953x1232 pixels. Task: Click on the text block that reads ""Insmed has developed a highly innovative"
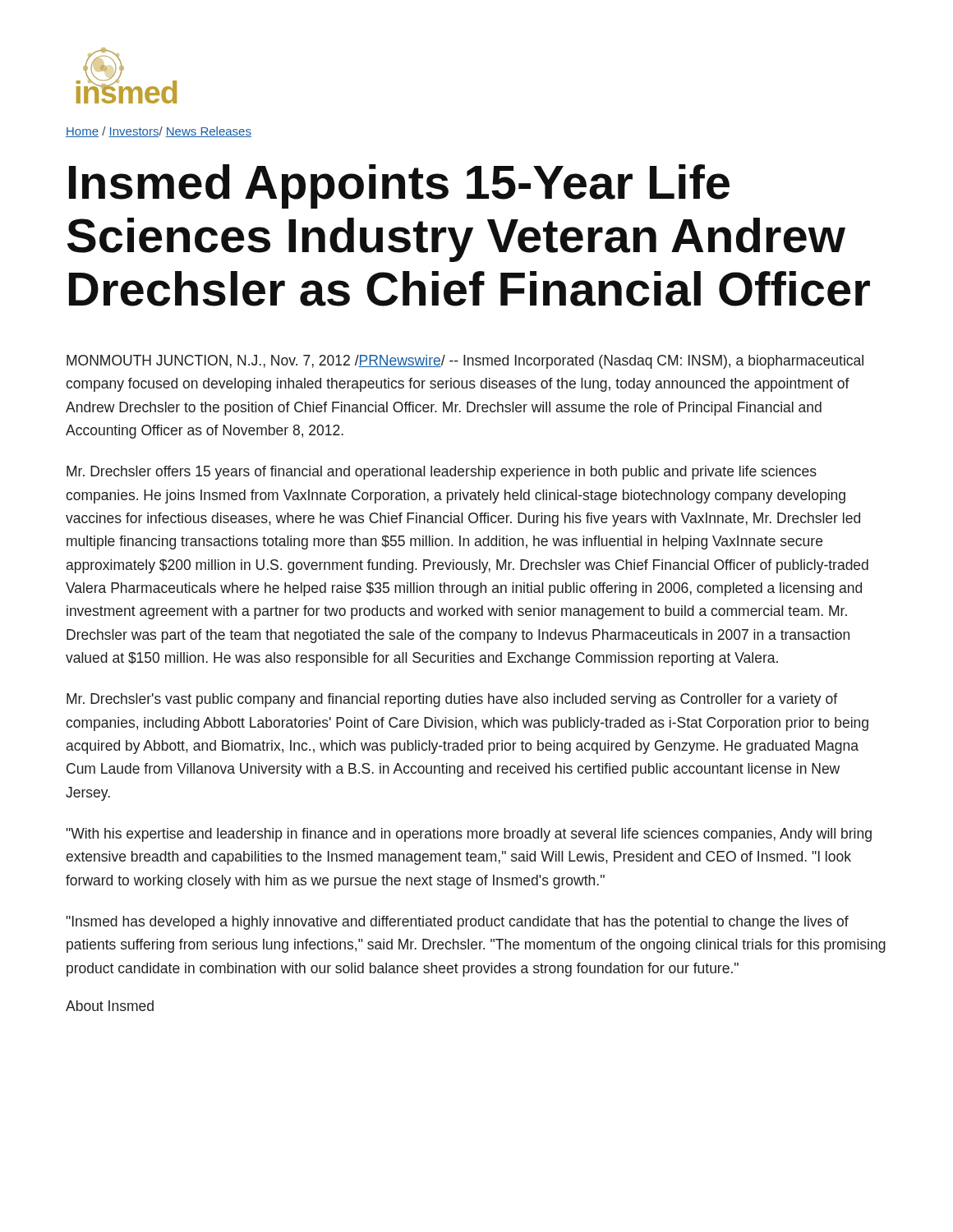476,945
